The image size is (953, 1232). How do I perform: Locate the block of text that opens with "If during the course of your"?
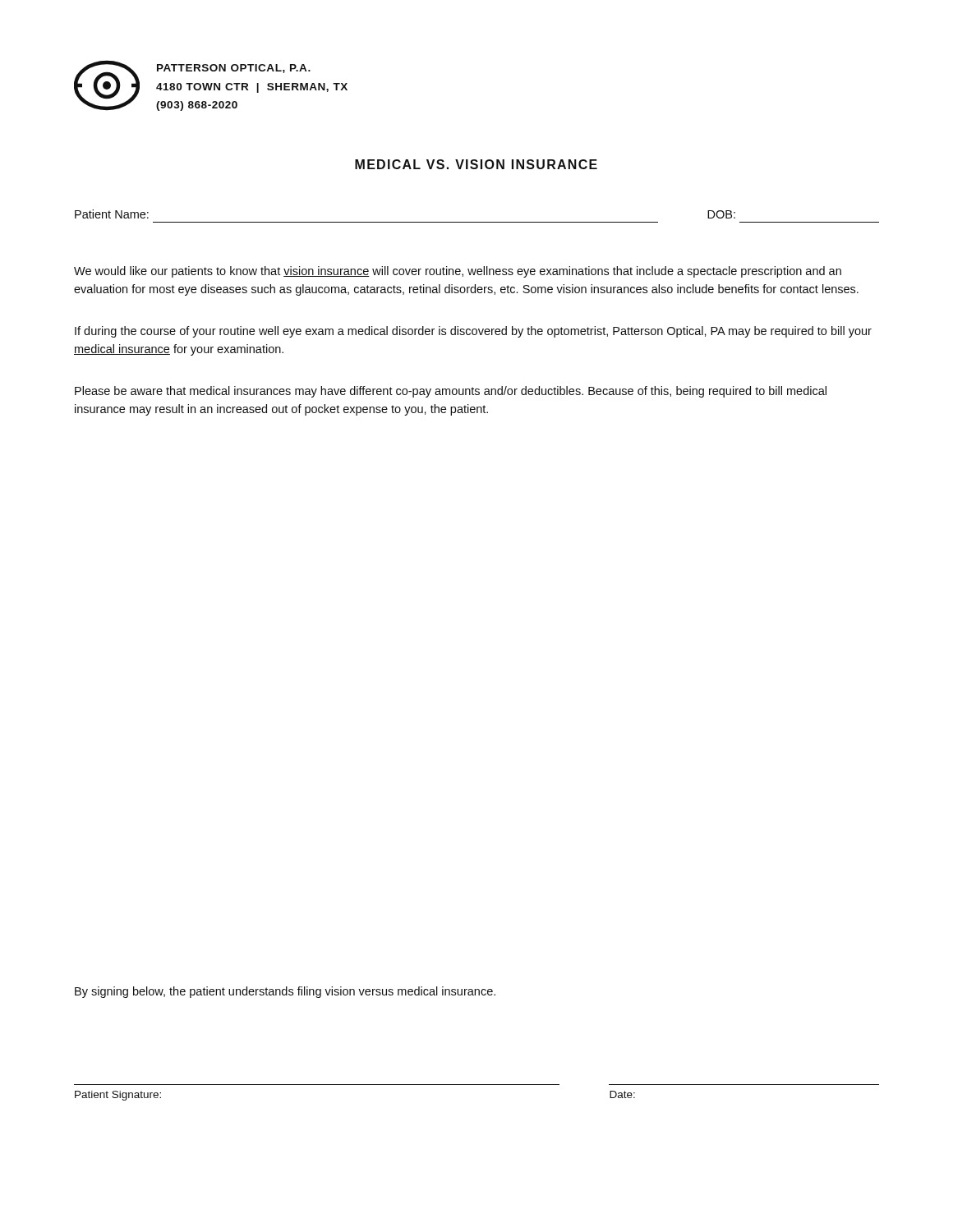pyautogui.click(x=473, y=340)
